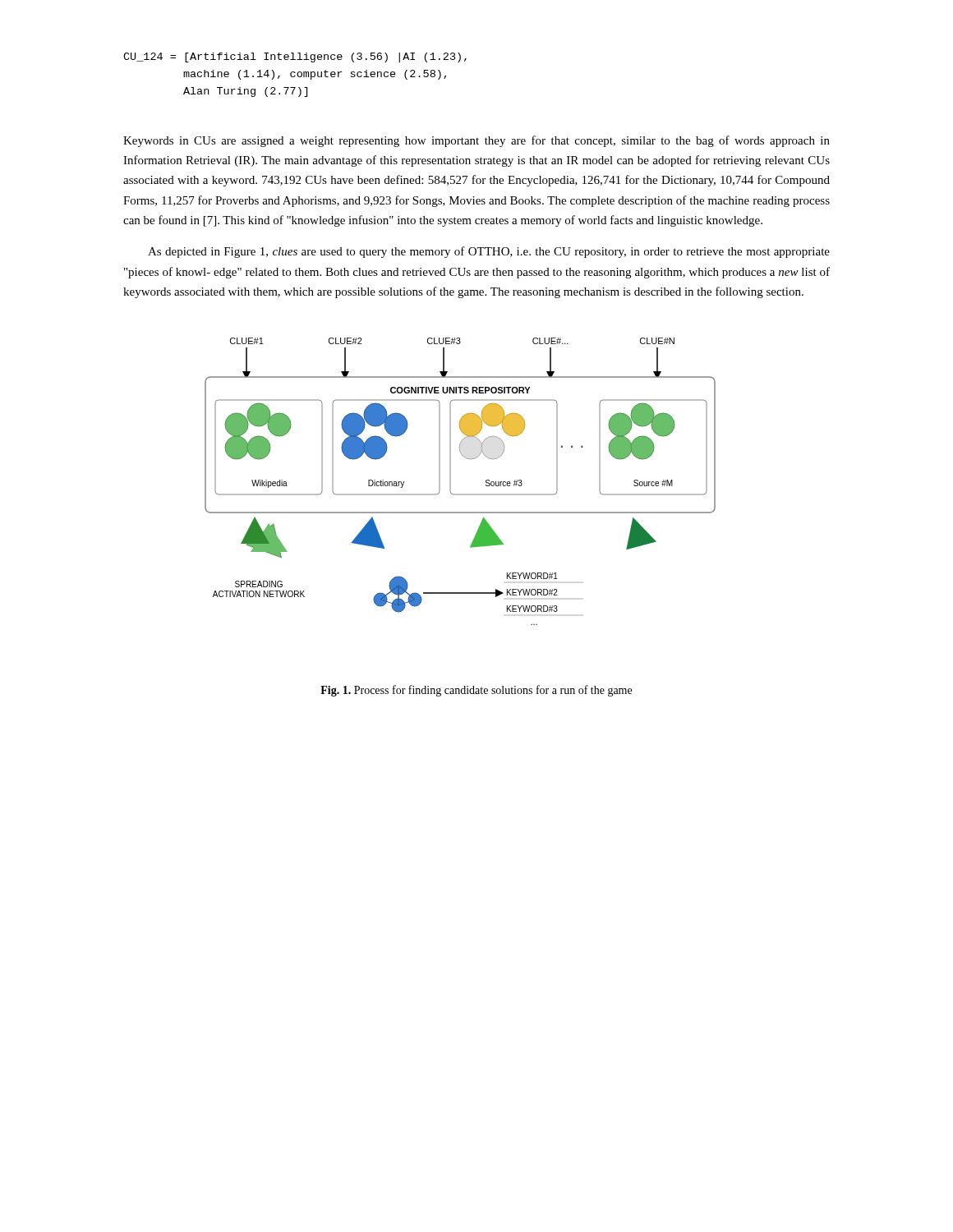The width and height of the screenshot is (953, 1232).
Task: Find the caption on this page that starts "Fig. 1. Process for"
Action: [476, 690]
